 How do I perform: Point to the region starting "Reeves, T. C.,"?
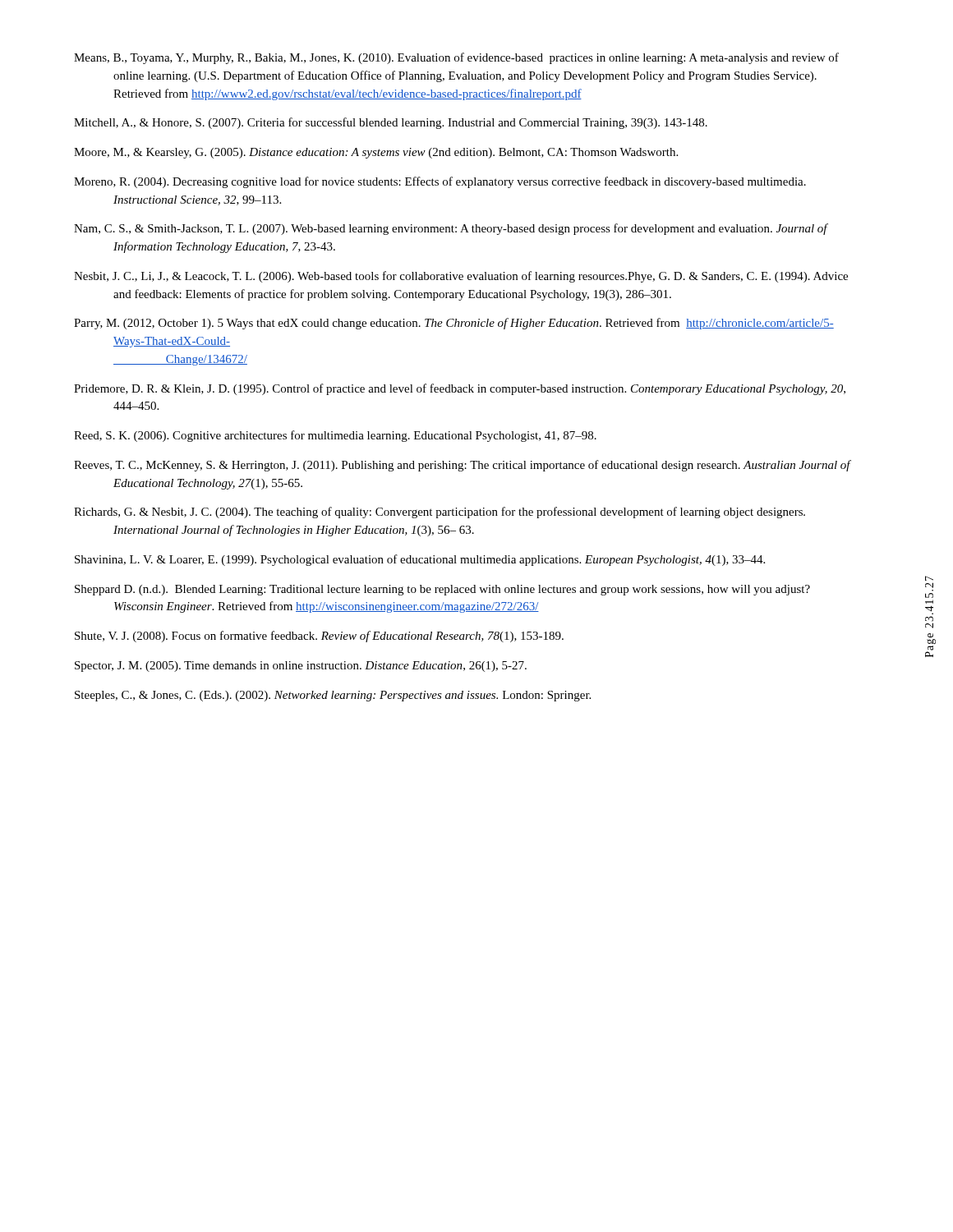(462, 474)
